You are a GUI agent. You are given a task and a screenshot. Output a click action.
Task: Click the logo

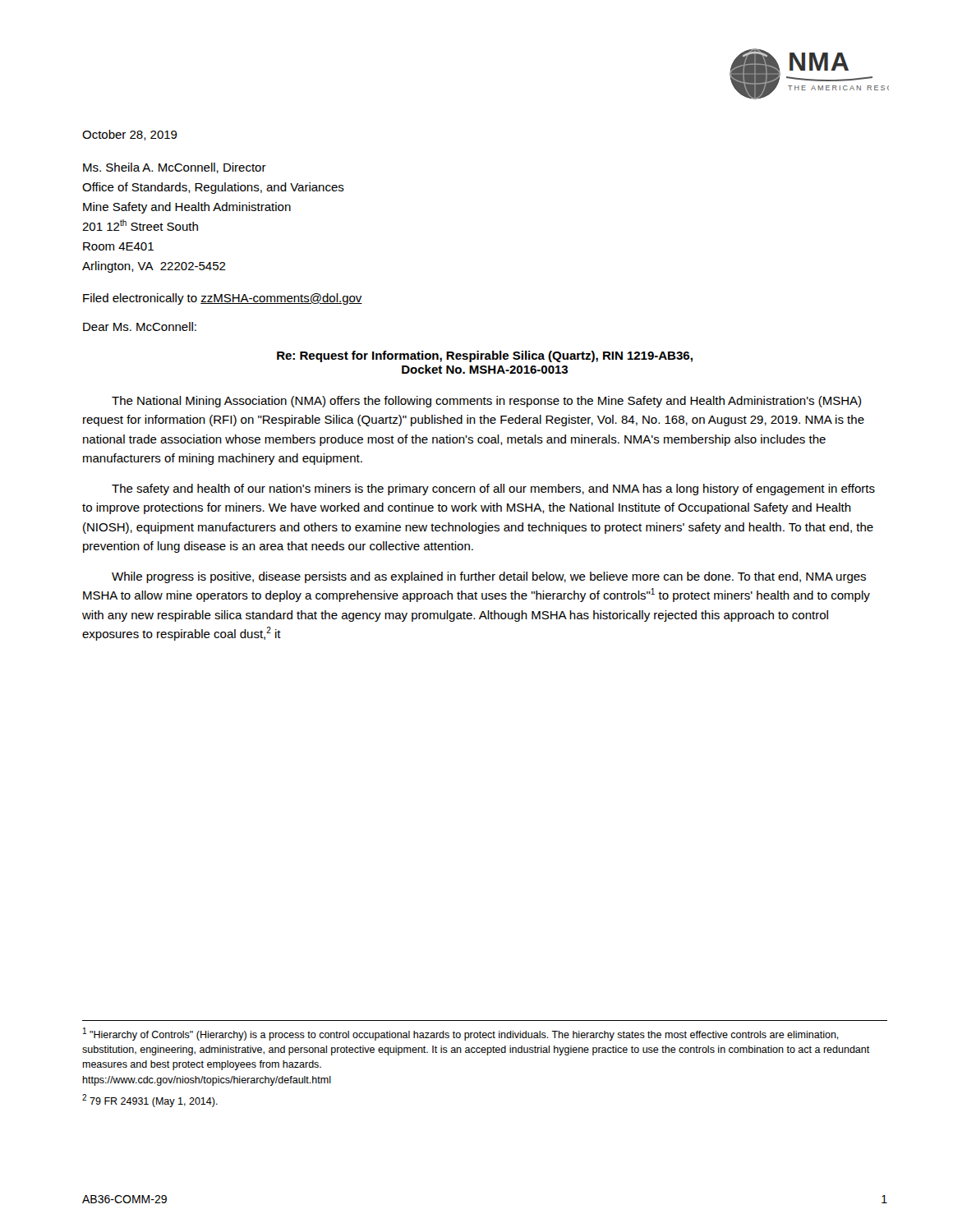809,78
